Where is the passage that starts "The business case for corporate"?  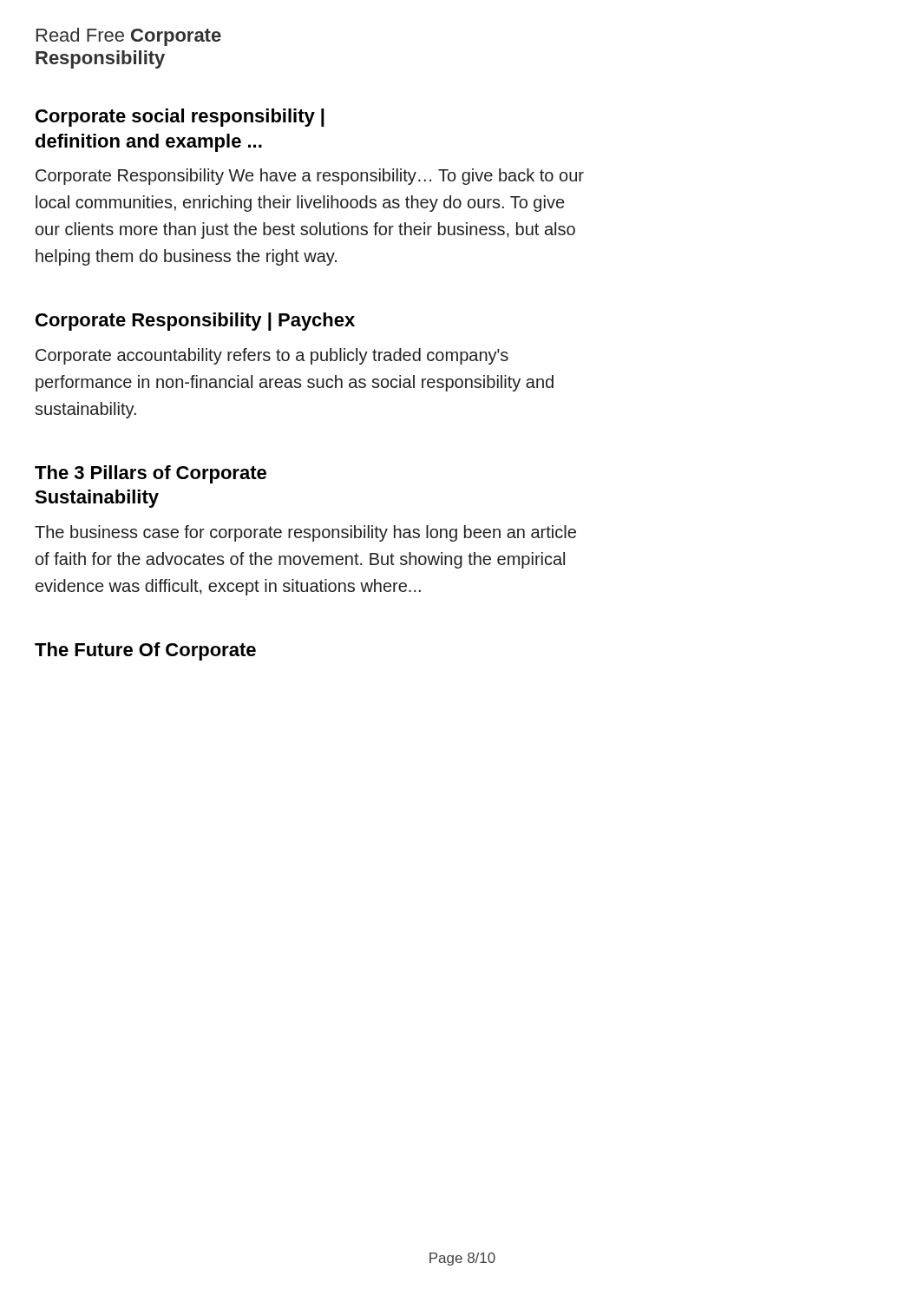[x=306, y=559]
